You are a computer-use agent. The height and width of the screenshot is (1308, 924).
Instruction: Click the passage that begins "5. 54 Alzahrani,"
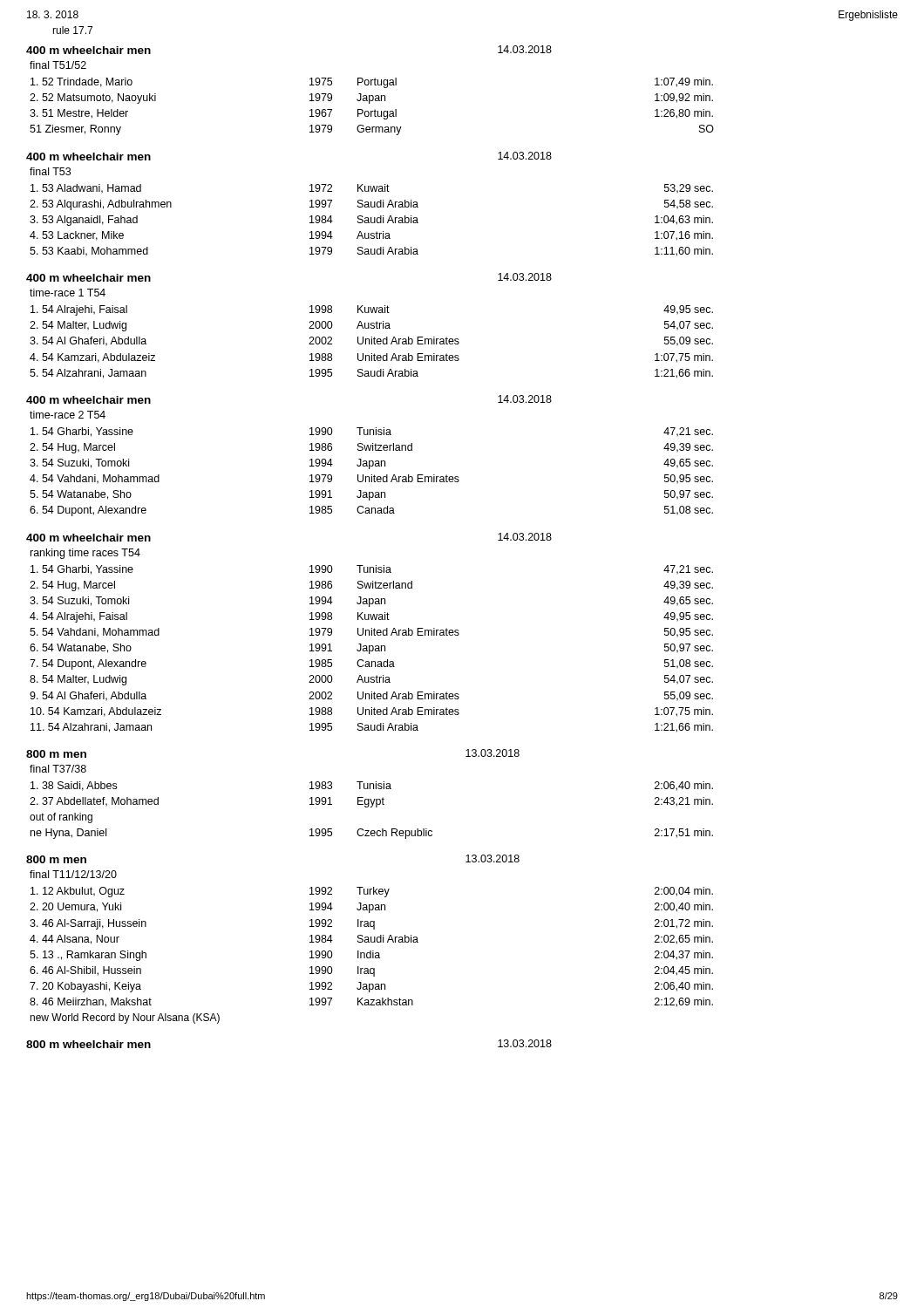(x=370, y=373)
